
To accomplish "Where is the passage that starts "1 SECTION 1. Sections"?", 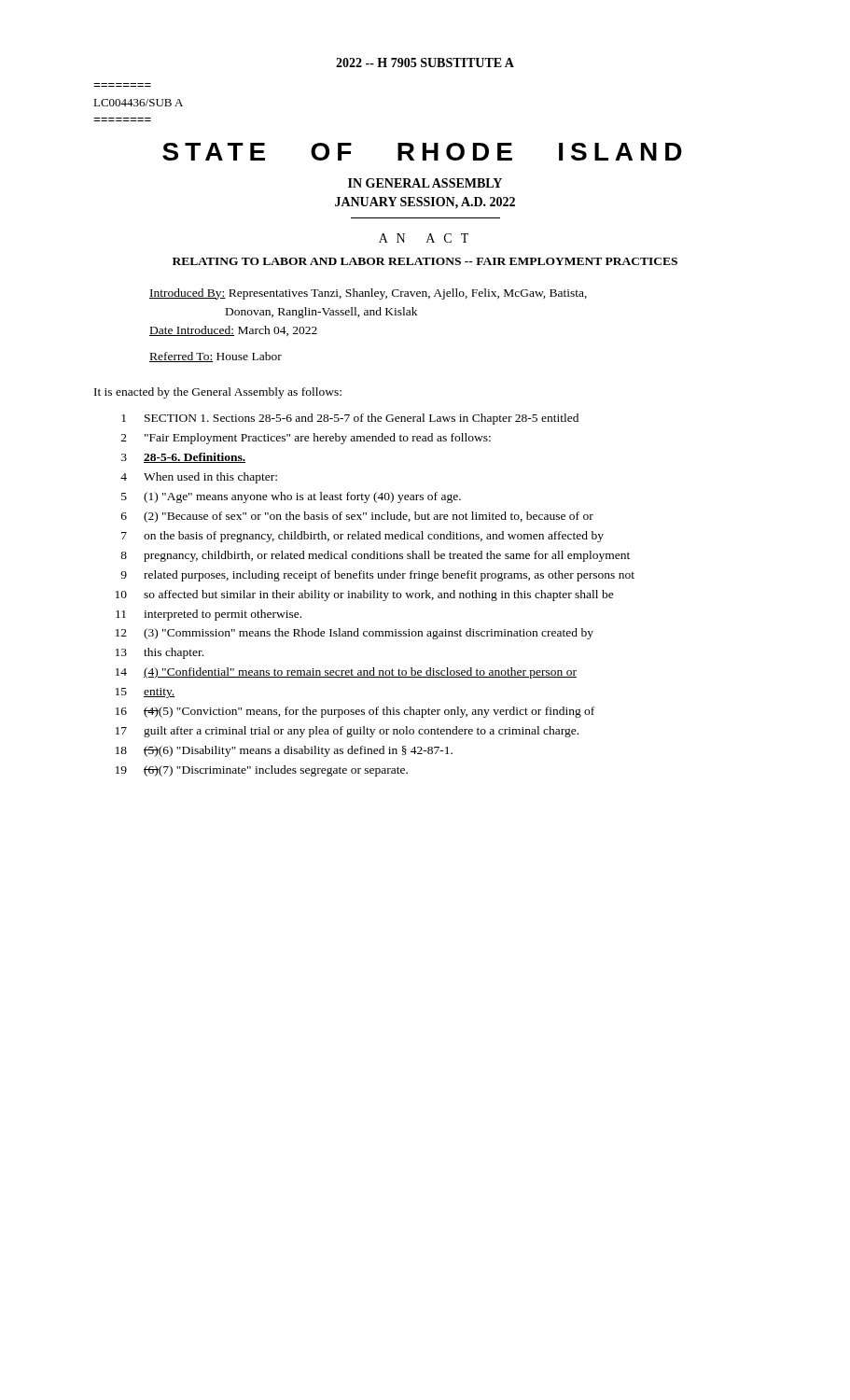I will click(425, 419).
